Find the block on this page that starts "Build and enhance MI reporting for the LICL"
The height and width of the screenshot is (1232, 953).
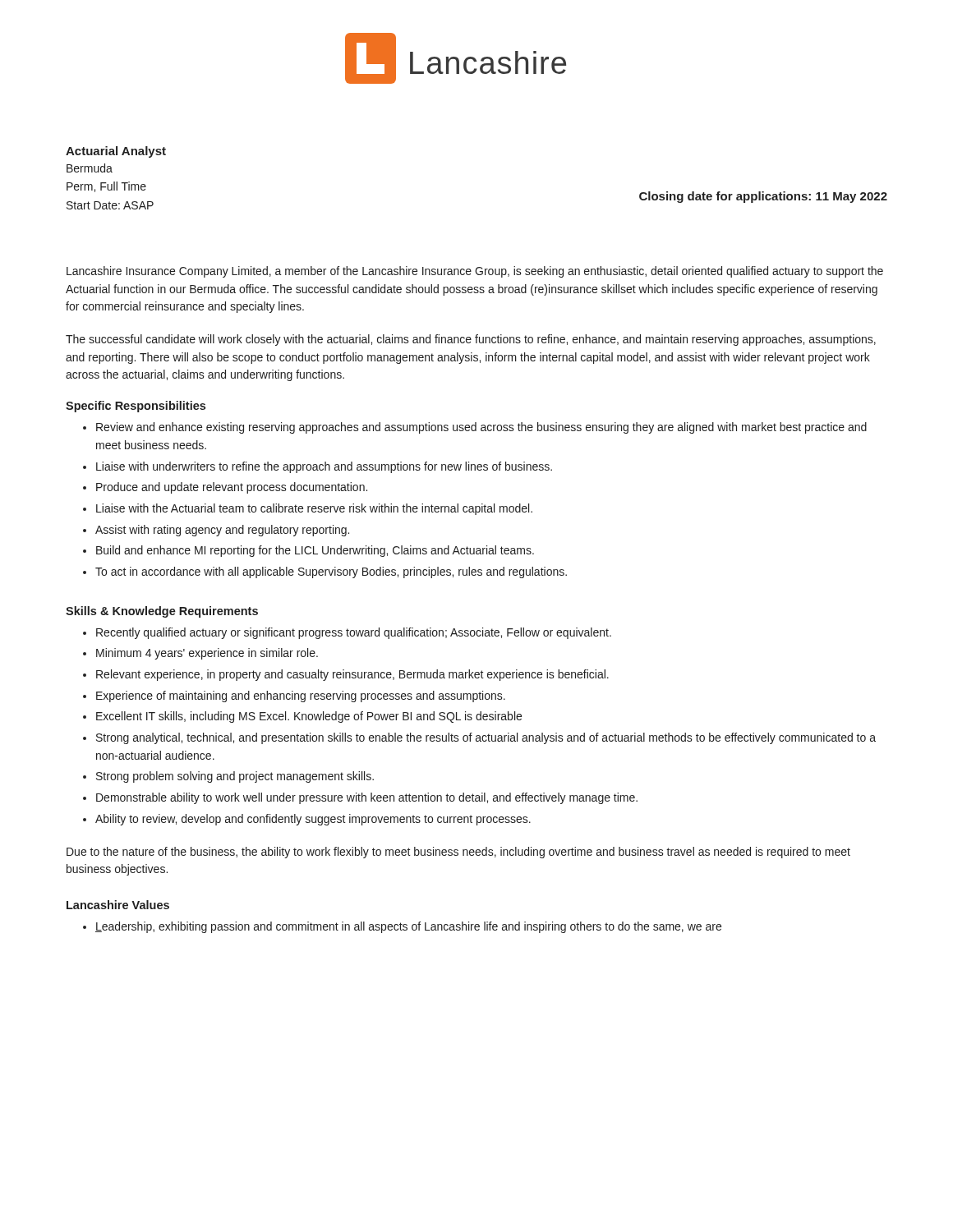coord(315,551)
